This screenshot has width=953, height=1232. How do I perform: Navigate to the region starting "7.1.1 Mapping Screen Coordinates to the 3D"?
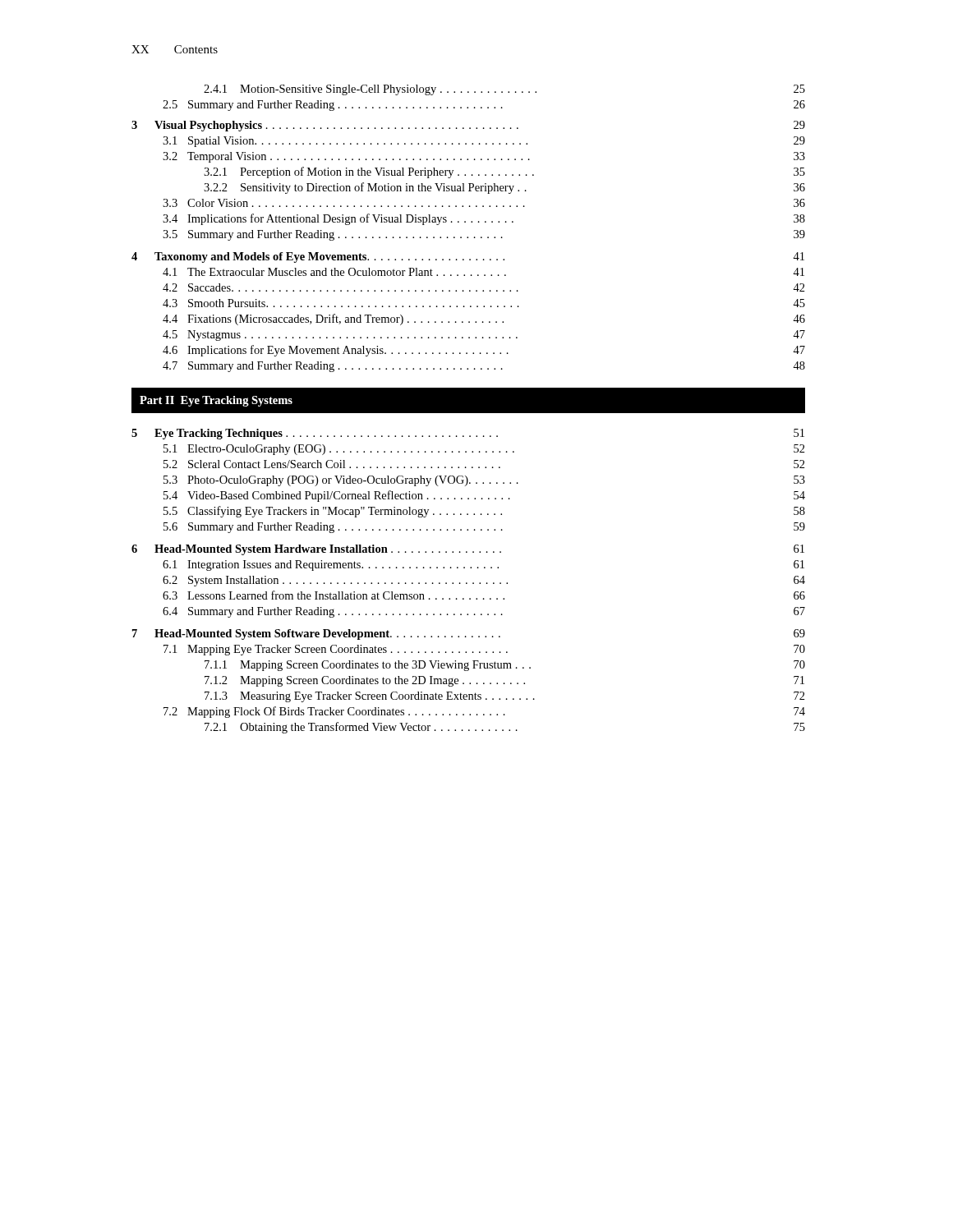click(504, 665)
